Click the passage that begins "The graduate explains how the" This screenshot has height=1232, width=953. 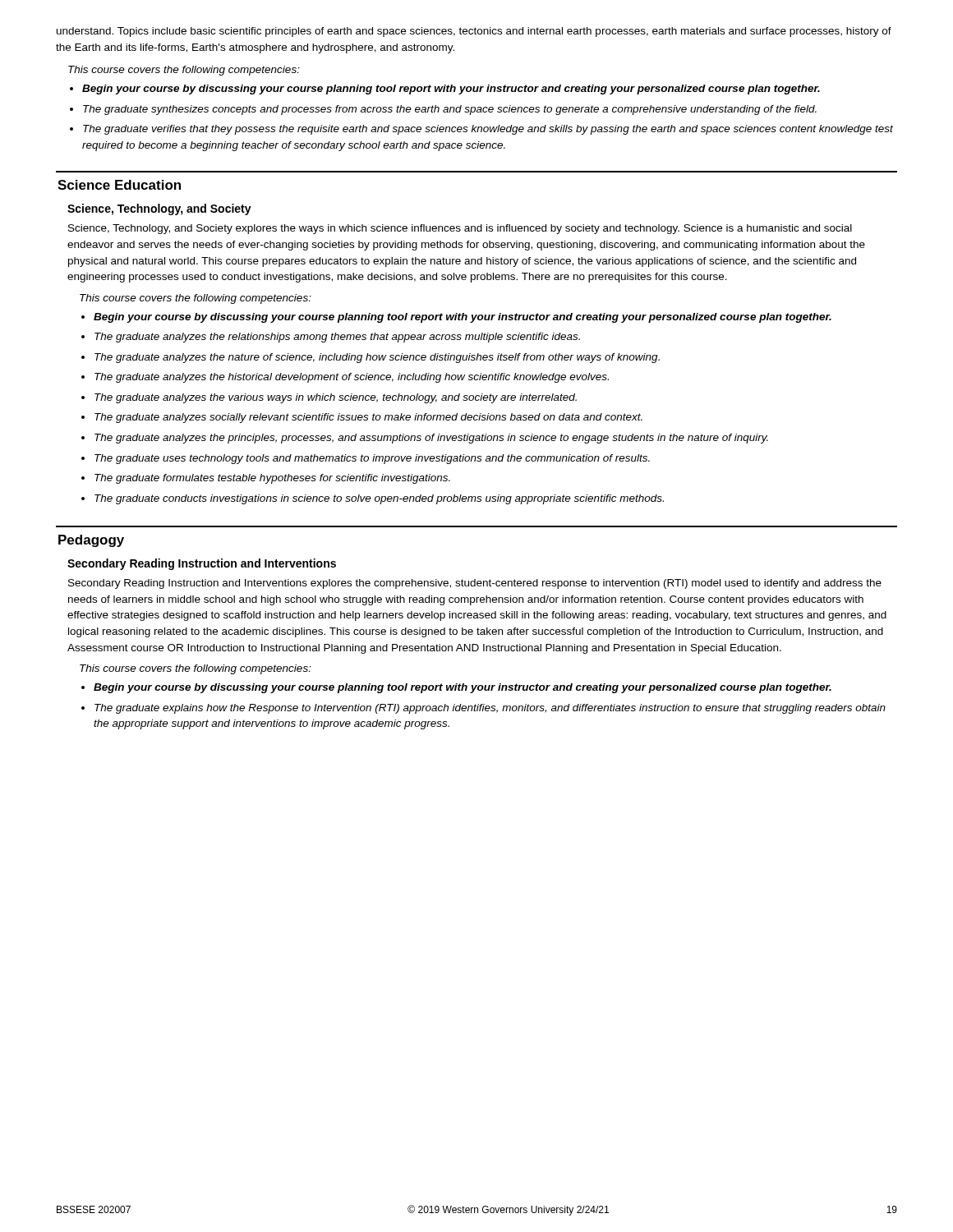pyautogui.click(x=490, y=715)
